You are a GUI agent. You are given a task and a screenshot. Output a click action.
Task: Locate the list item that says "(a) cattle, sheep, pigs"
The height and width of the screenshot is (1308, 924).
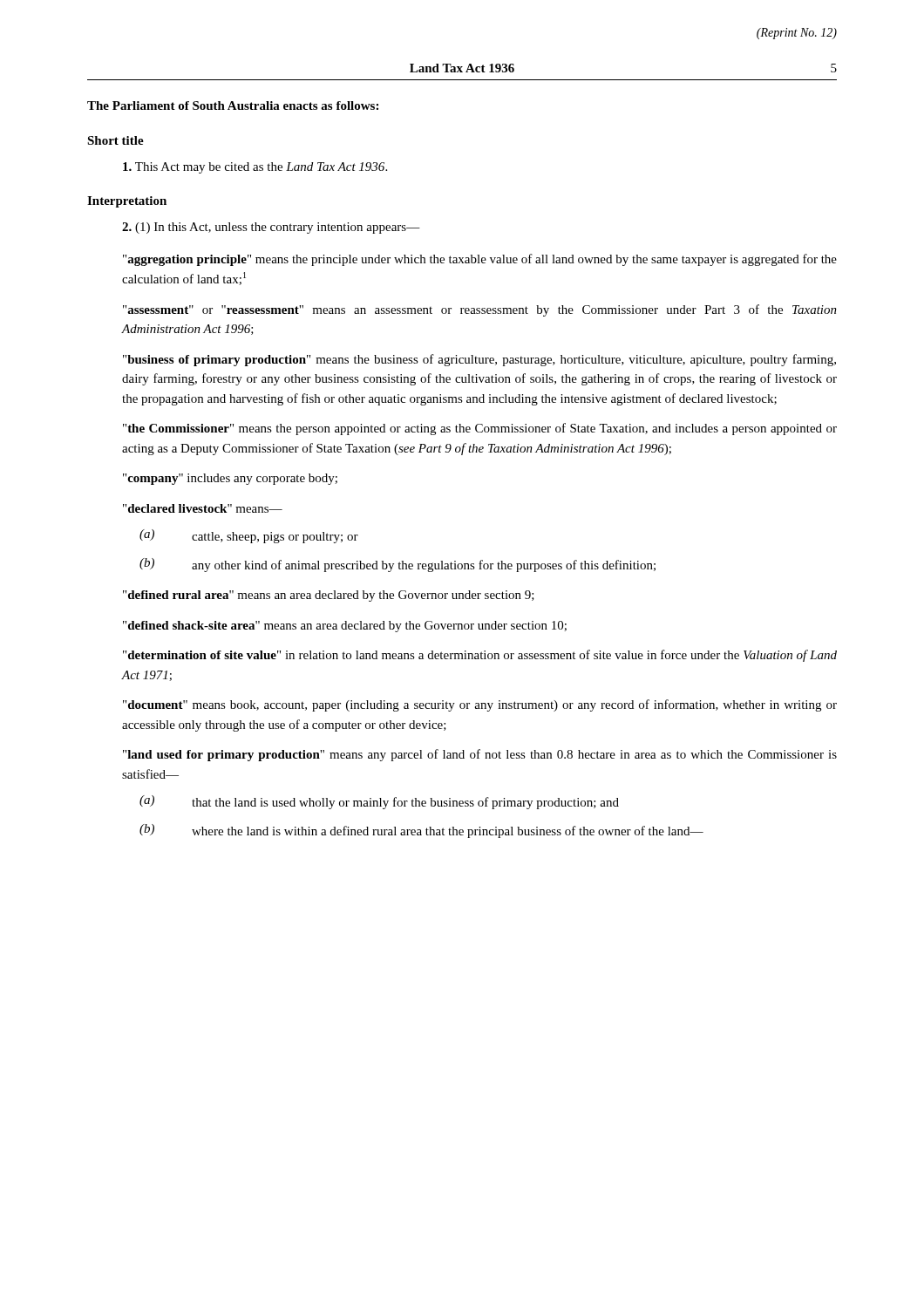[x=249, y=536]
